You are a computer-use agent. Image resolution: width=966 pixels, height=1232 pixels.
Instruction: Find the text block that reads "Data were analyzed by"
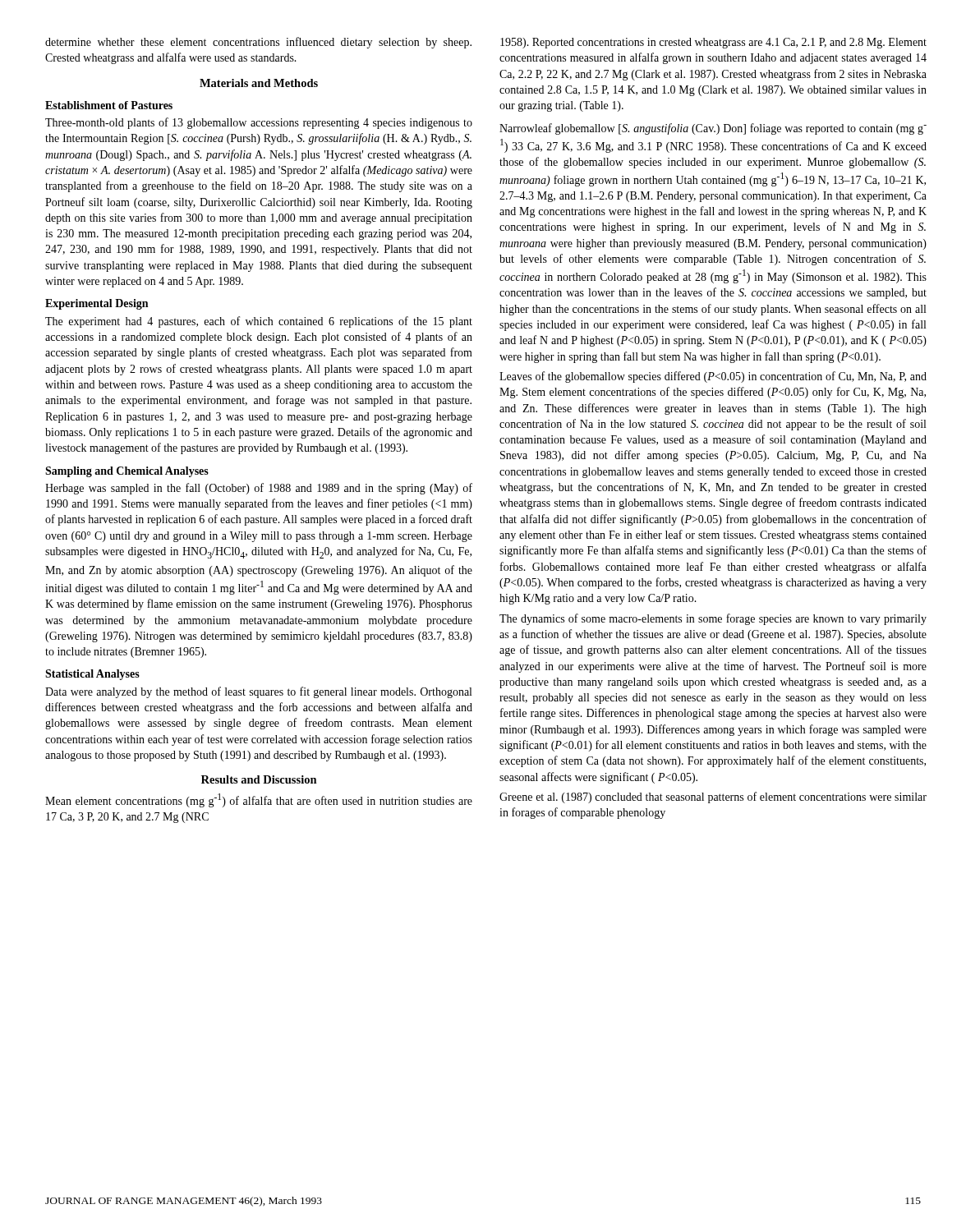[x=259, y=724]
